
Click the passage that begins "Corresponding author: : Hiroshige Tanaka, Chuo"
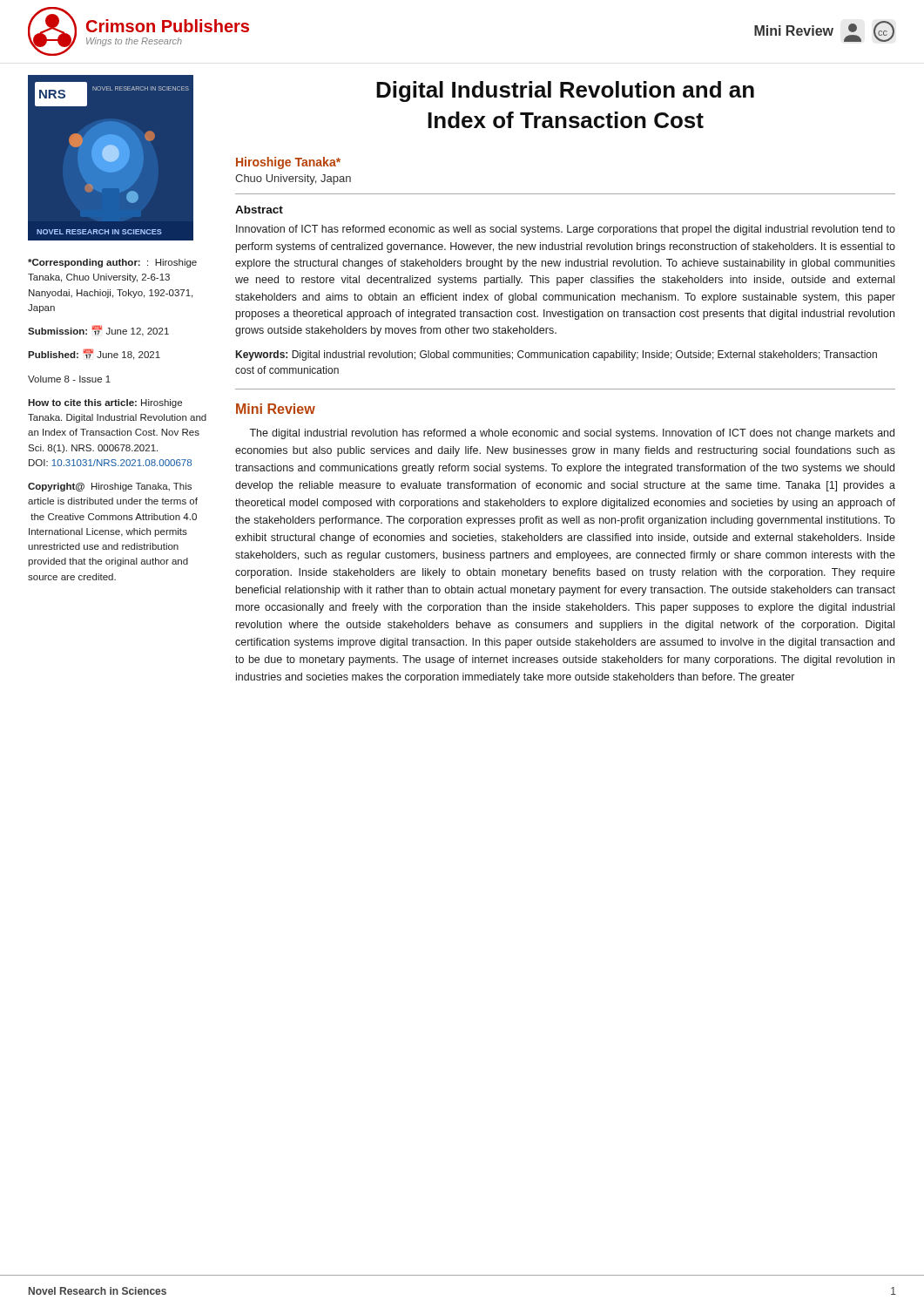(112, 285)
